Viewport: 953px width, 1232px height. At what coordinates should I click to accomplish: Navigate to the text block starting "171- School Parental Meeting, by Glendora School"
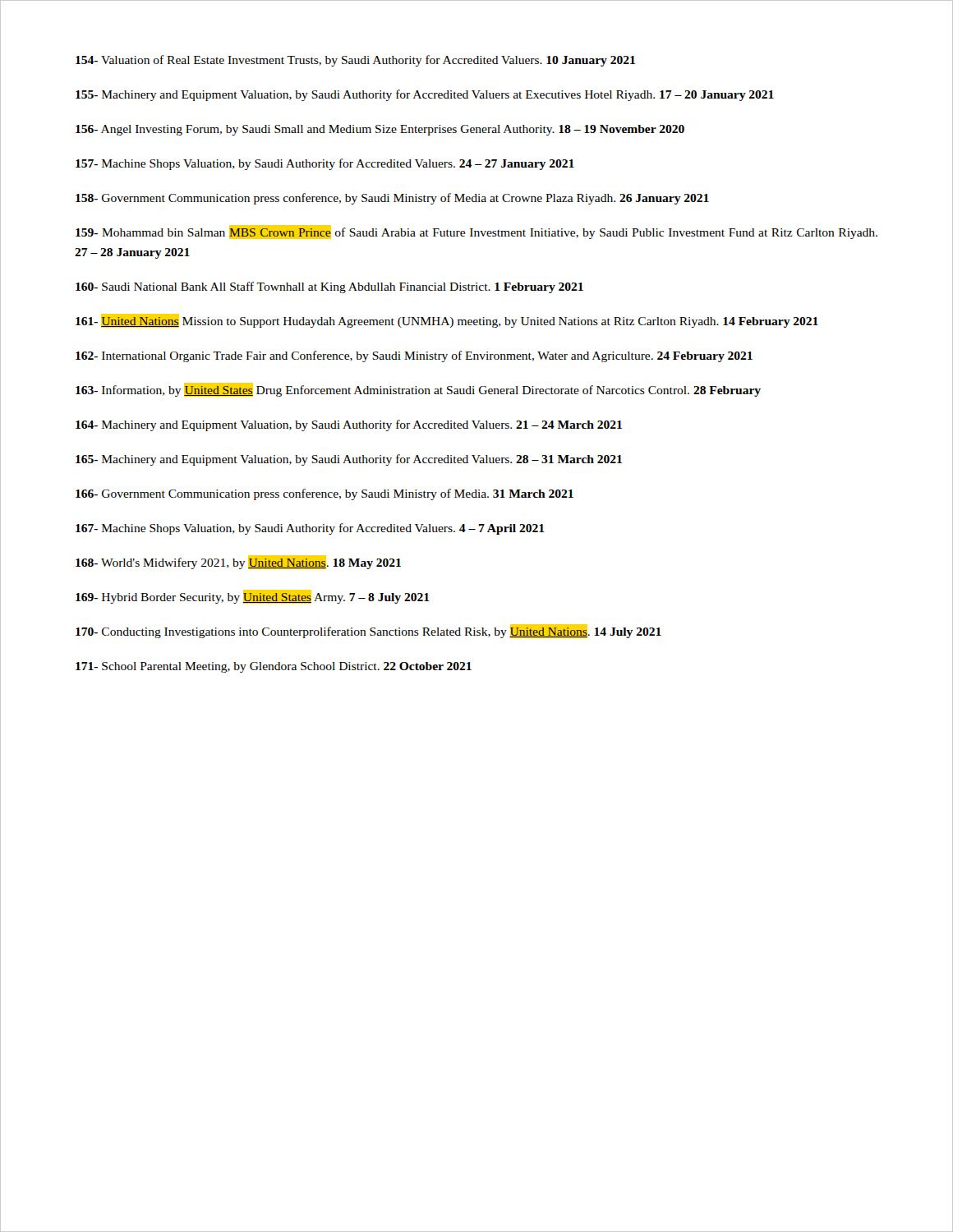click(x=273, y=666)
